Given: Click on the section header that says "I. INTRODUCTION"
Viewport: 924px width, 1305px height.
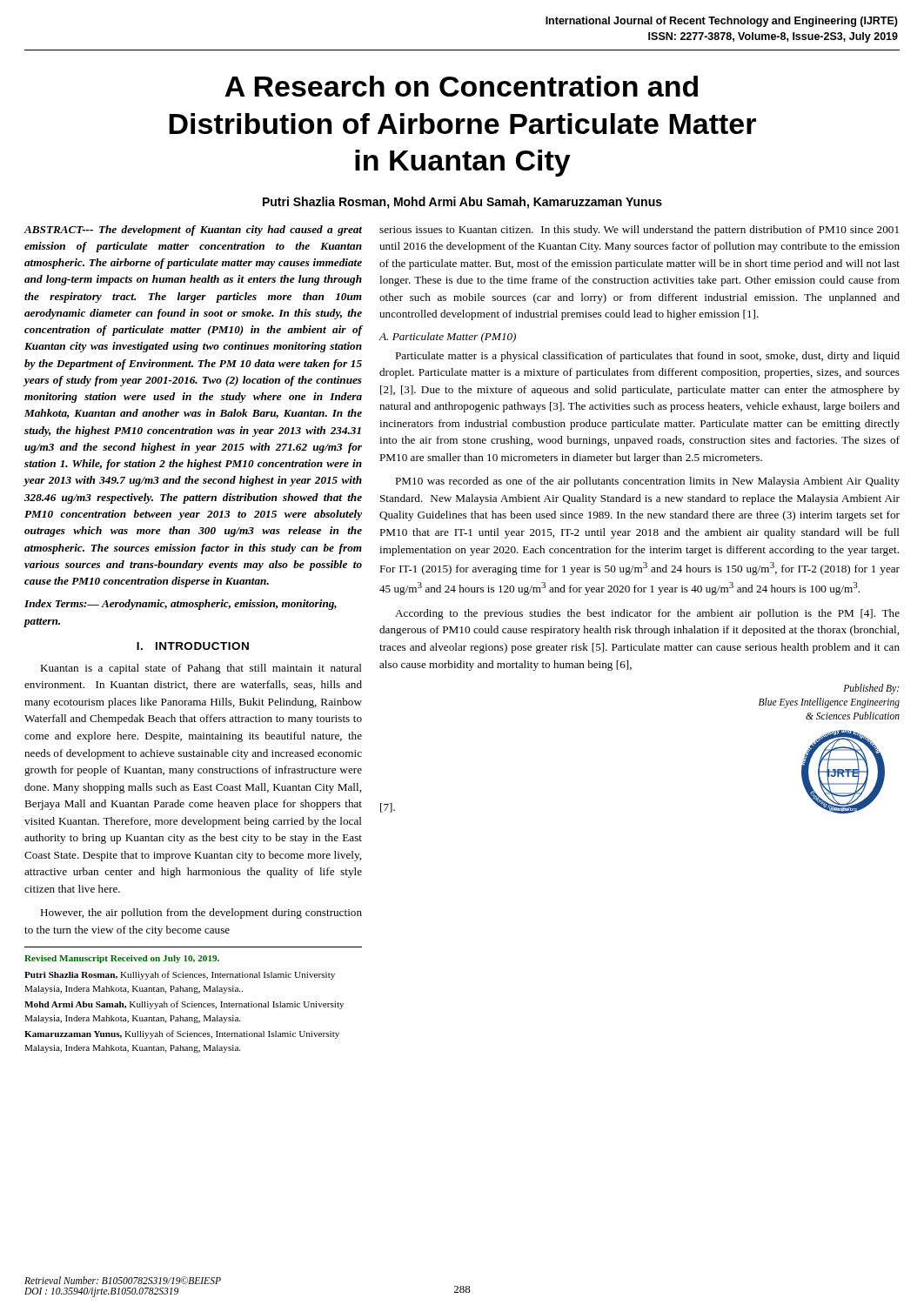Looking at the screenshot, I should [x=193, y=646].
